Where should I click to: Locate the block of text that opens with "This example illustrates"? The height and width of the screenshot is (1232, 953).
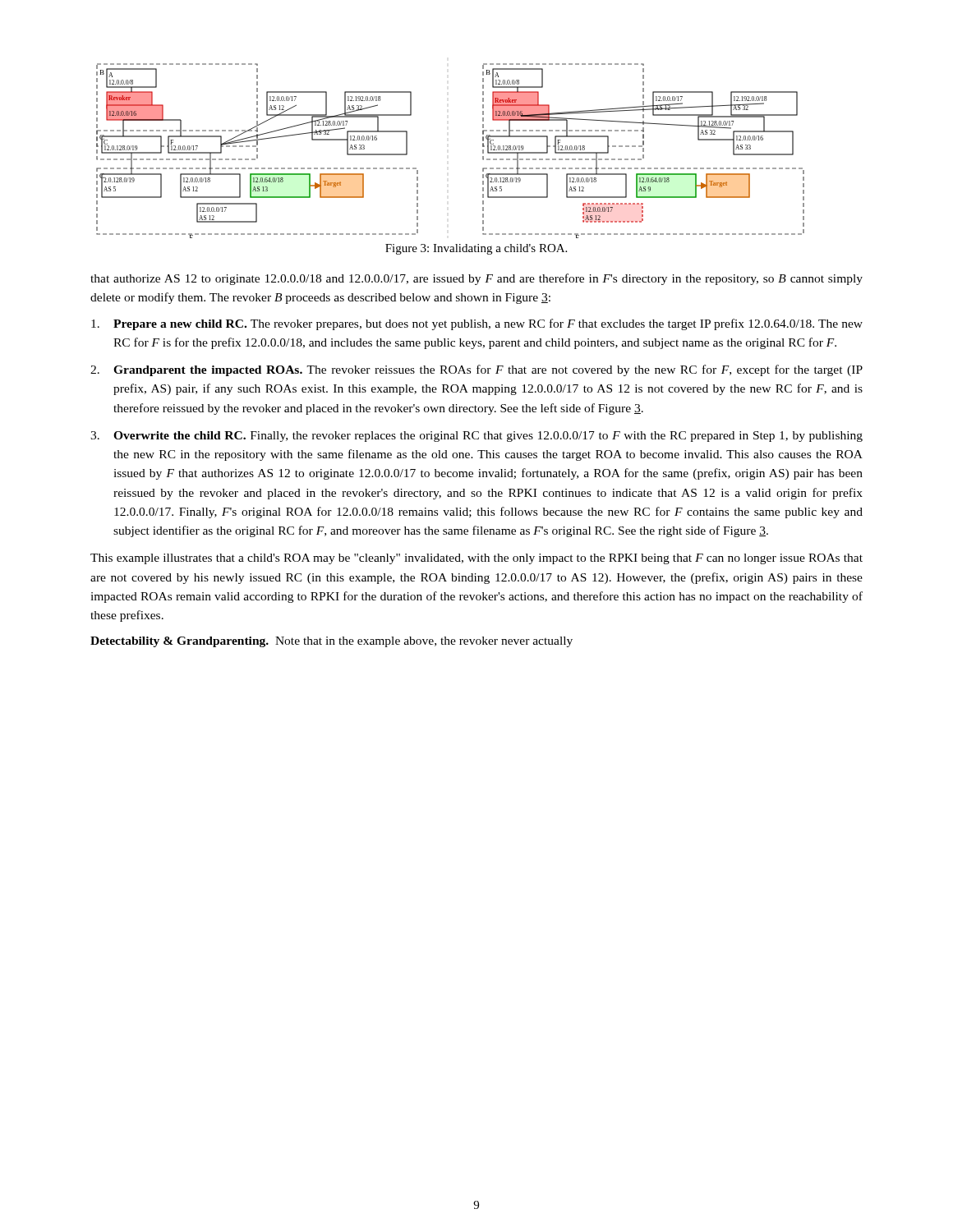[x=476, y=586]
